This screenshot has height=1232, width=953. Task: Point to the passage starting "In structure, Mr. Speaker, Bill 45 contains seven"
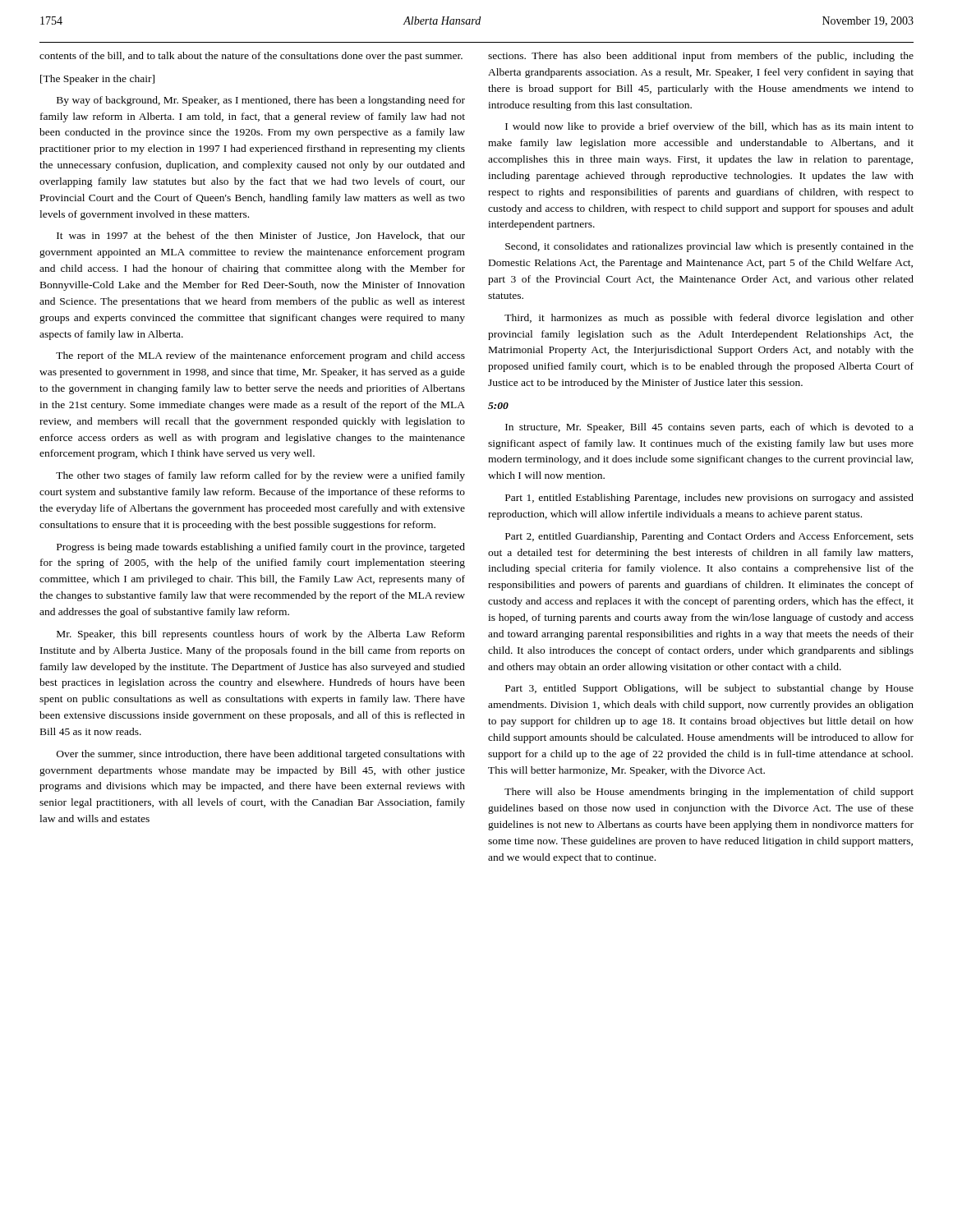click(x=701, y=451)
